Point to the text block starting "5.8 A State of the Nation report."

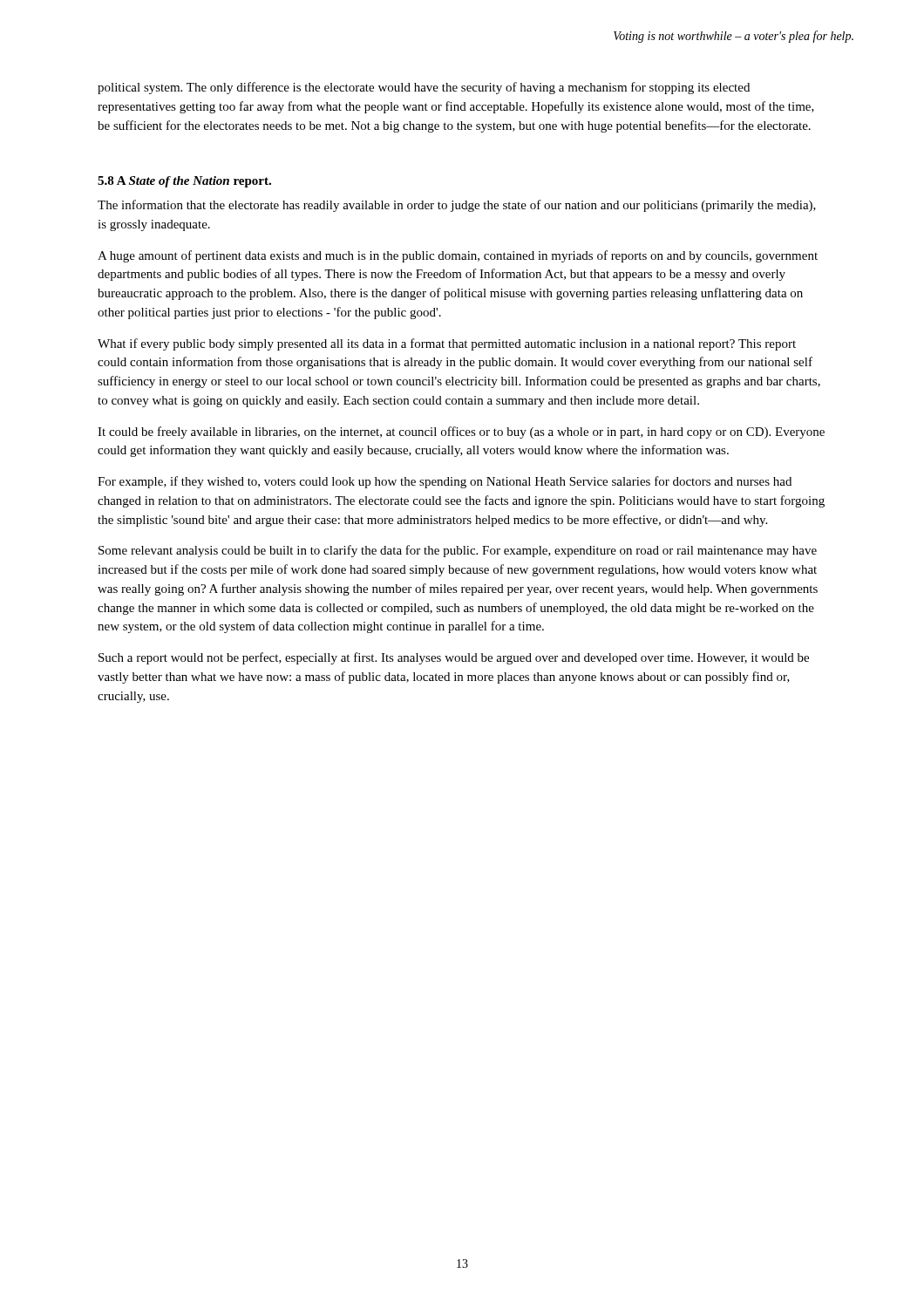point(185,181)
